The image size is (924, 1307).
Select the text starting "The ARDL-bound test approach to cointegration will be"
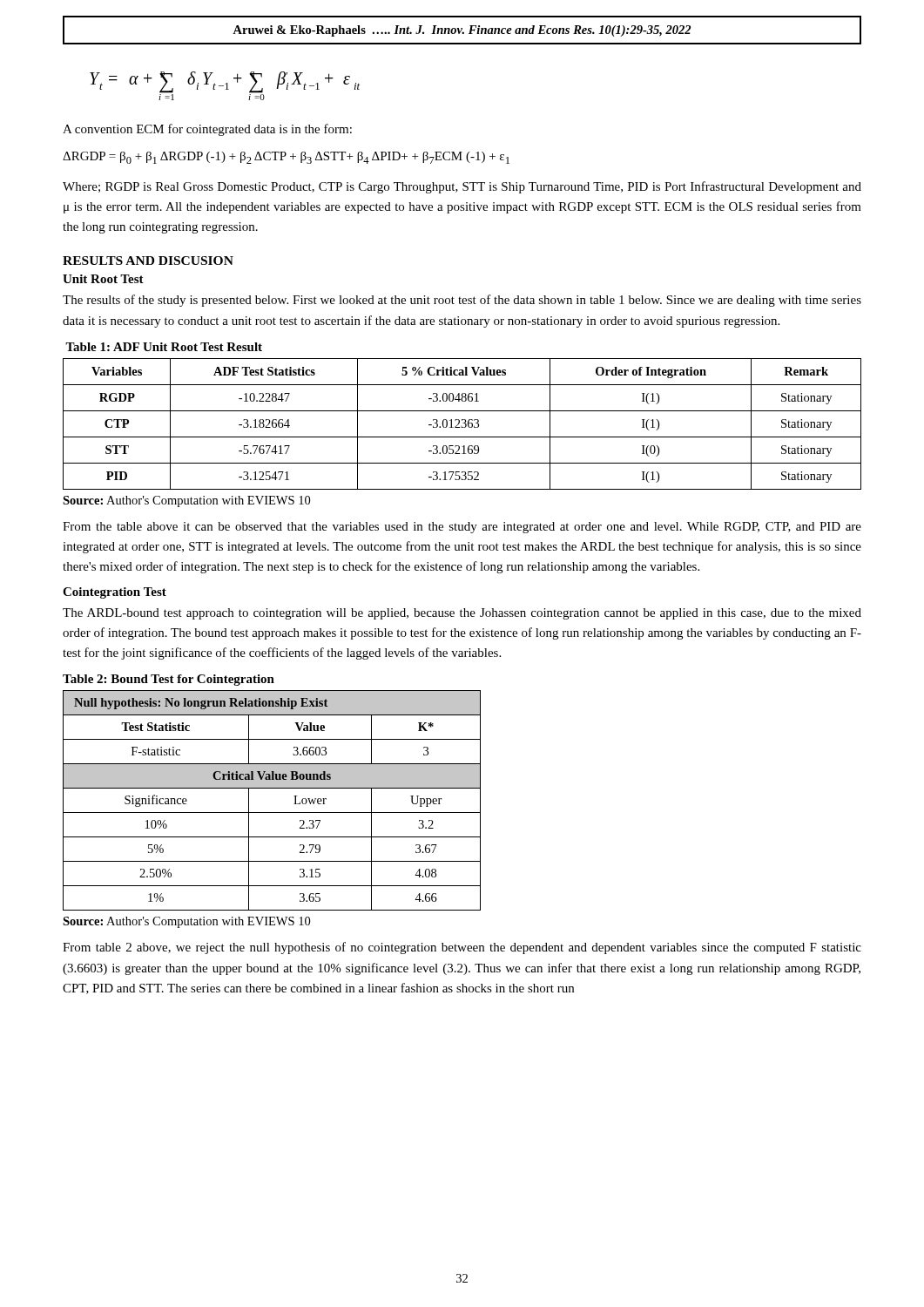coord(462,633)
